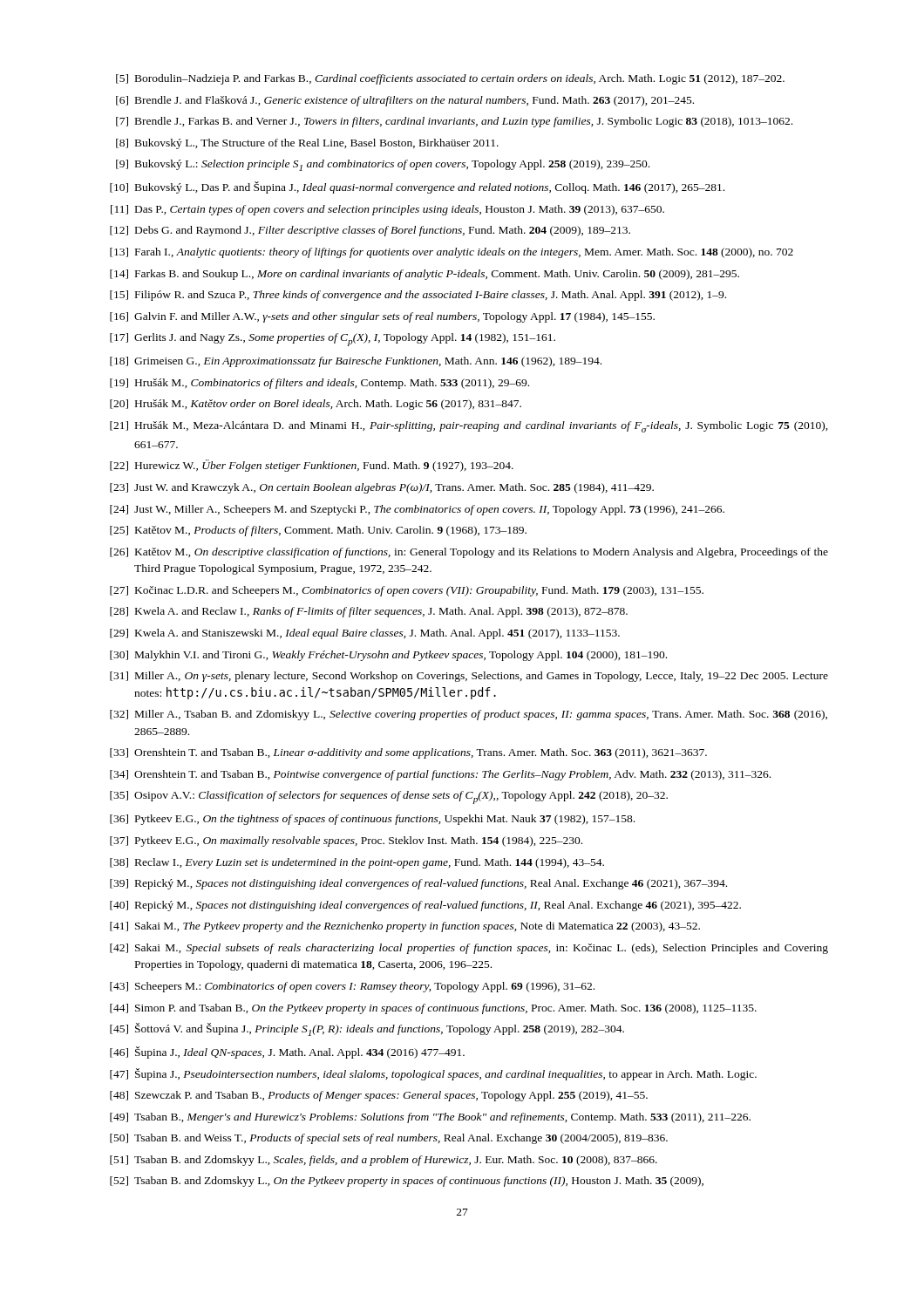This screenshot has width=924, height=1308.
Task: Click on the region starting "[17] Gerlits J. and Nagy Zs., Some properties"
Action: (x=462, y=339)
